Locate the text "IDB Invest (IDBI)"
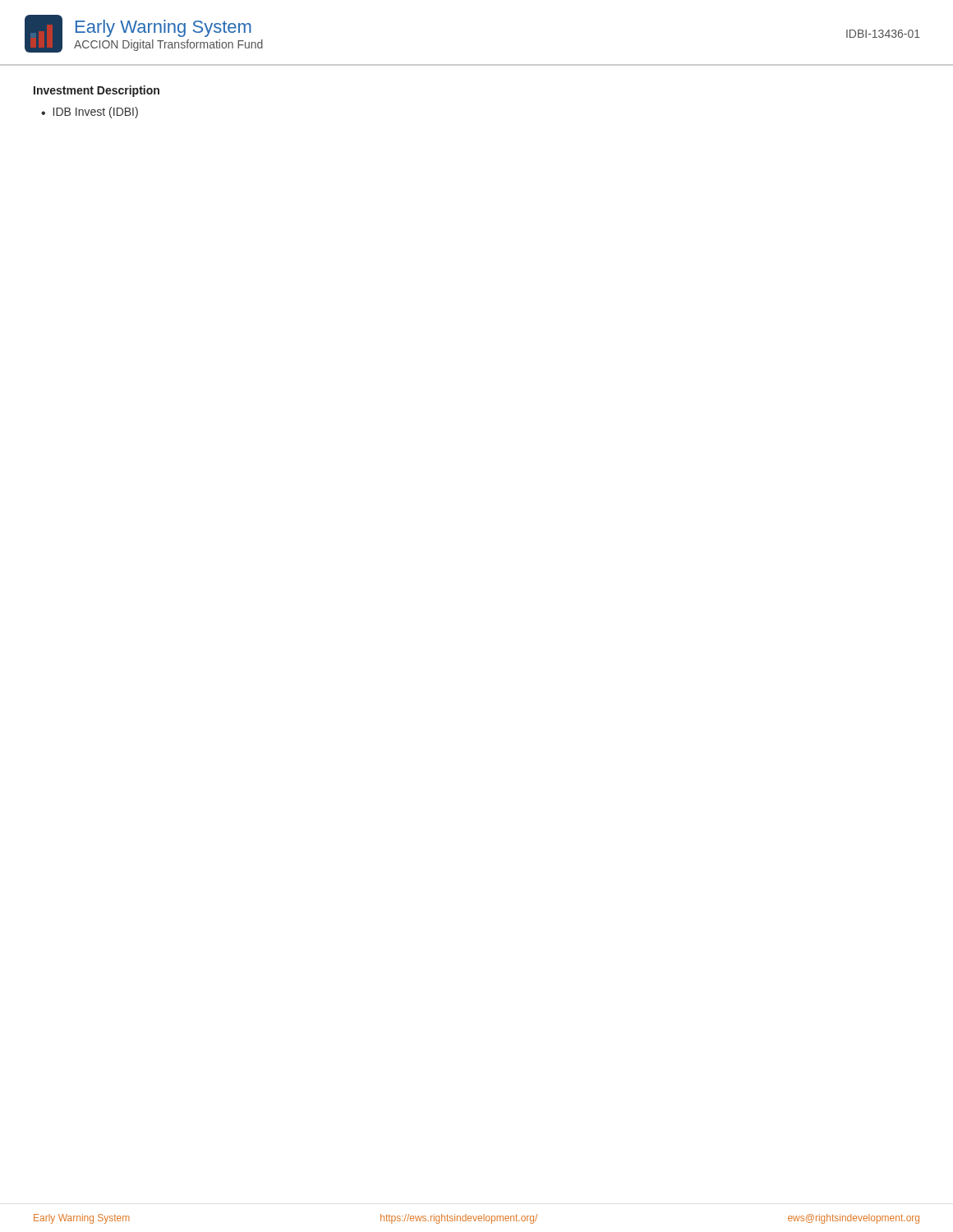The width and height of the screenshot is (953, 1232). click(95, 112)
